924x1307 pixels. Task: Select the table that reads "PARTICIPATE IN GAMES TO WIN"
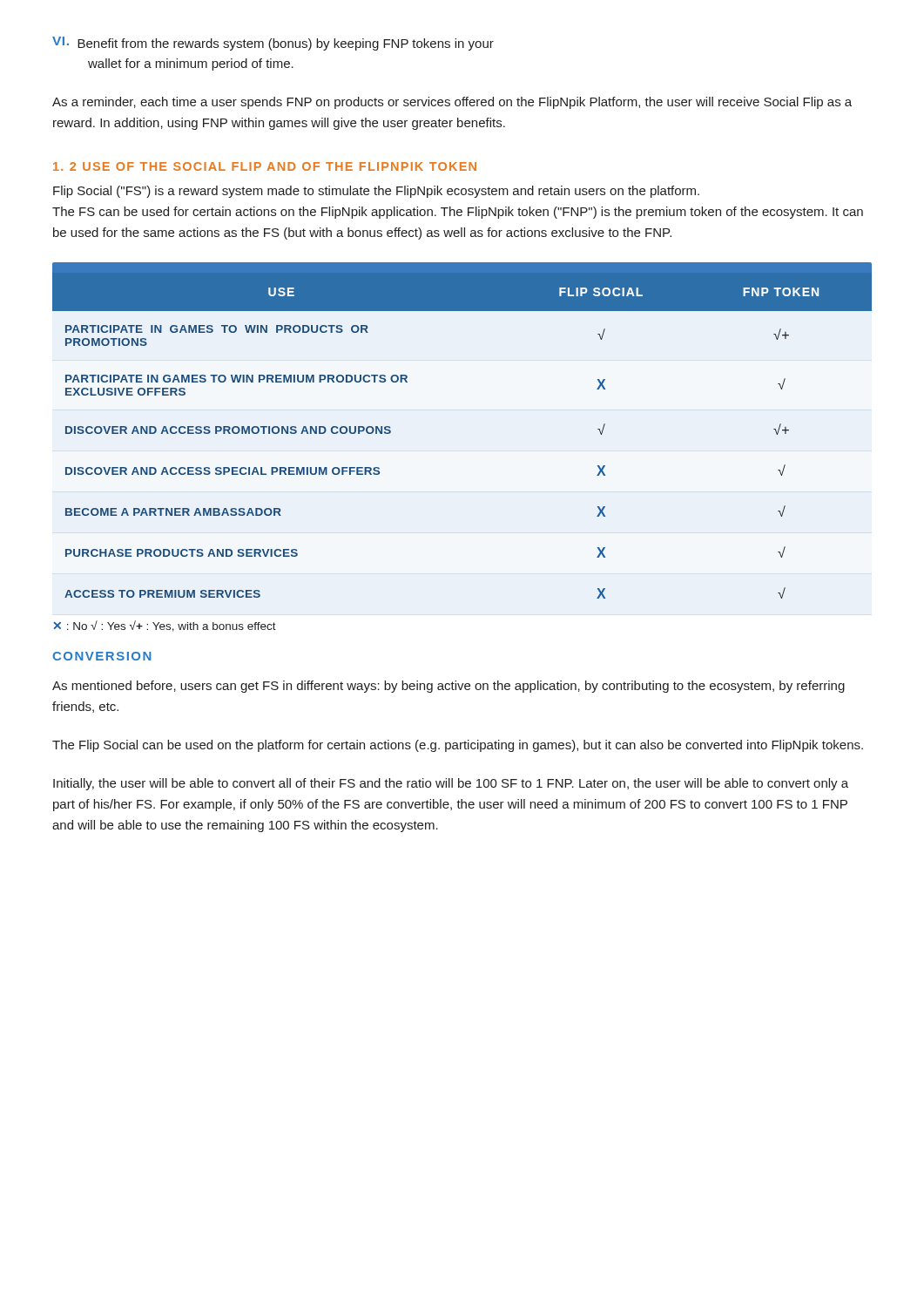click(462, 438)
